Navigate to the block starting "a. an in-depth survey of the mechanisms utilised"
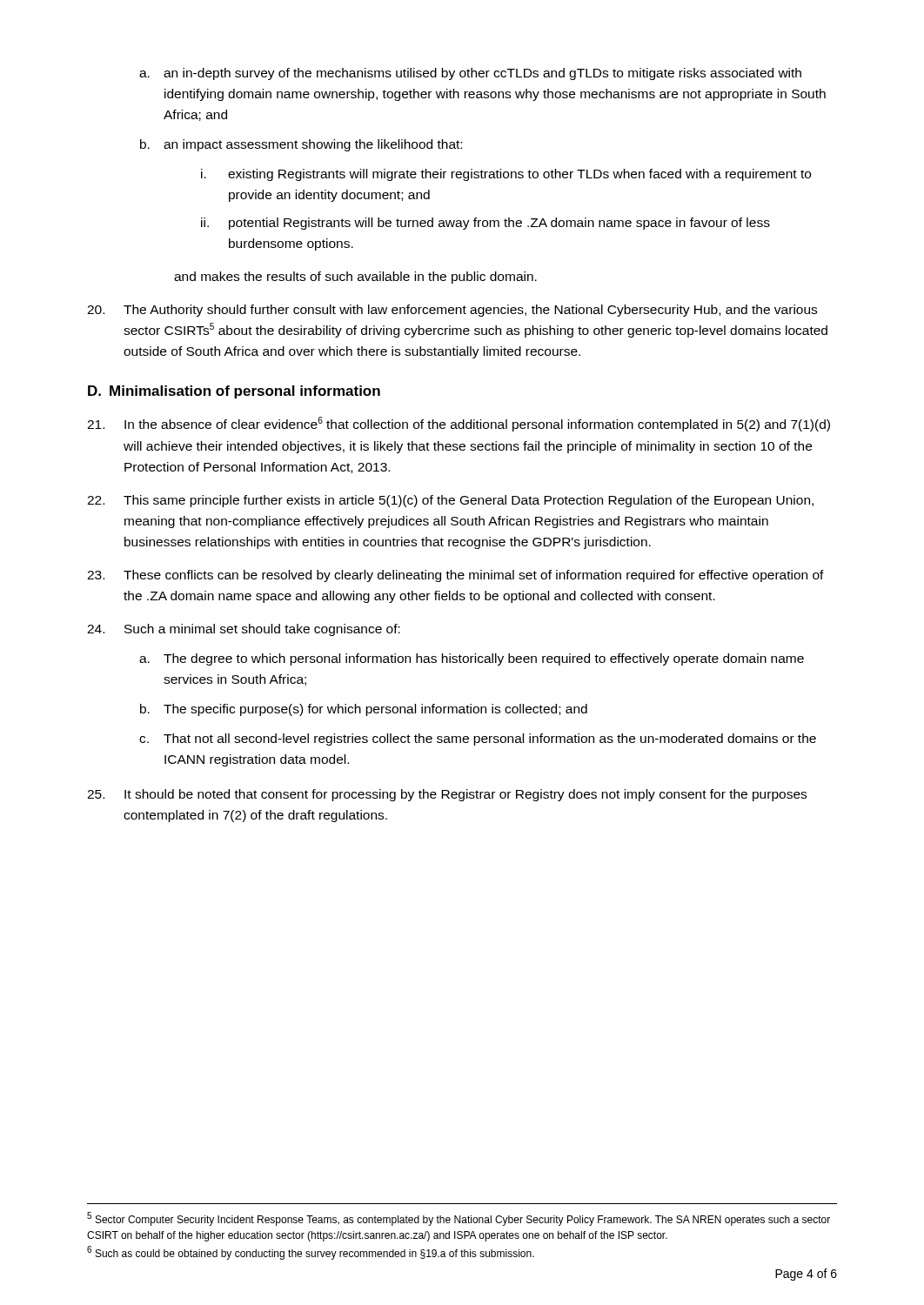Viewport: 924px width, 1305px height. coord(488,94)
